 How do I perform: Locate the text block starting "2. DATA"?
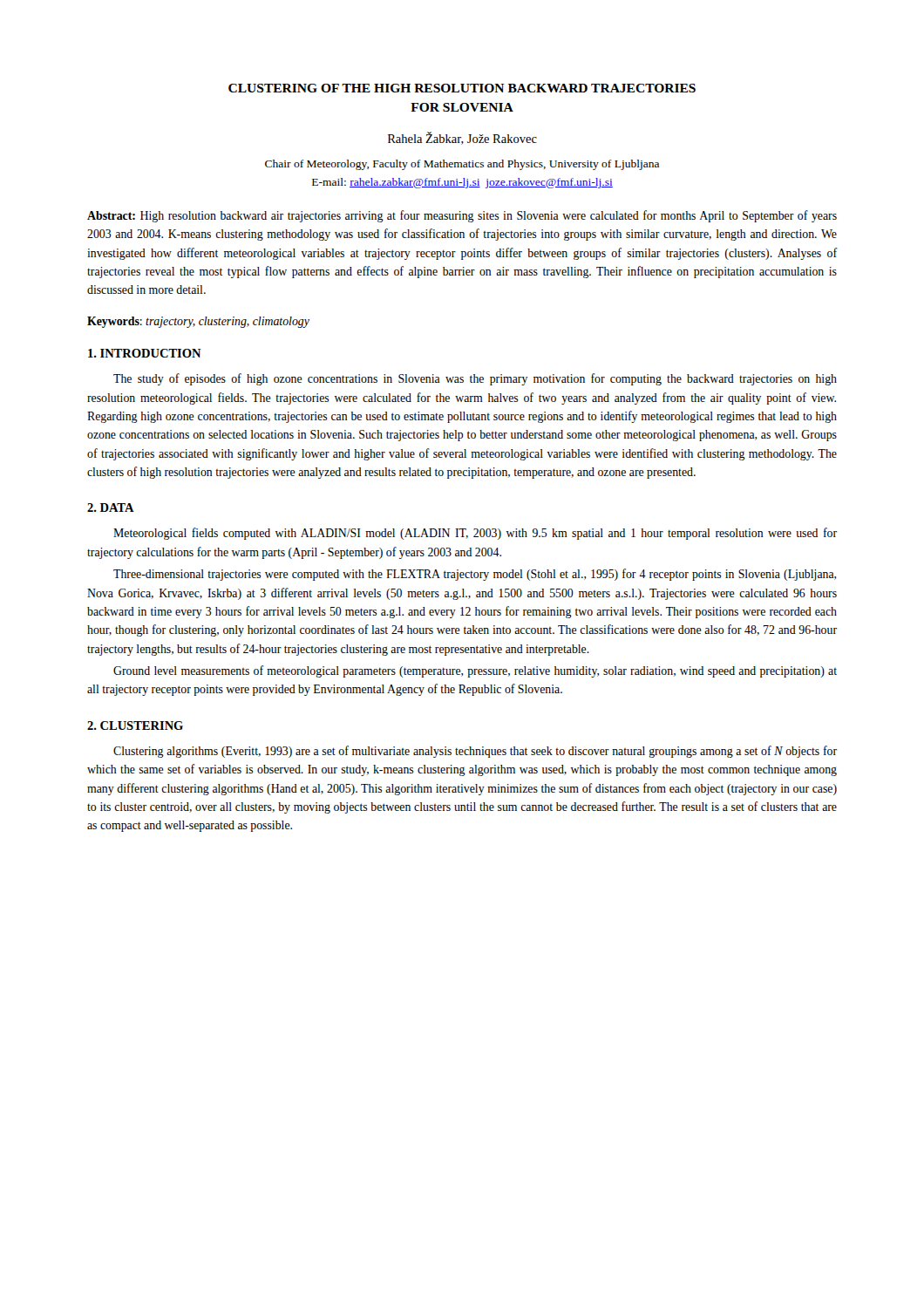tap(110, 508)
